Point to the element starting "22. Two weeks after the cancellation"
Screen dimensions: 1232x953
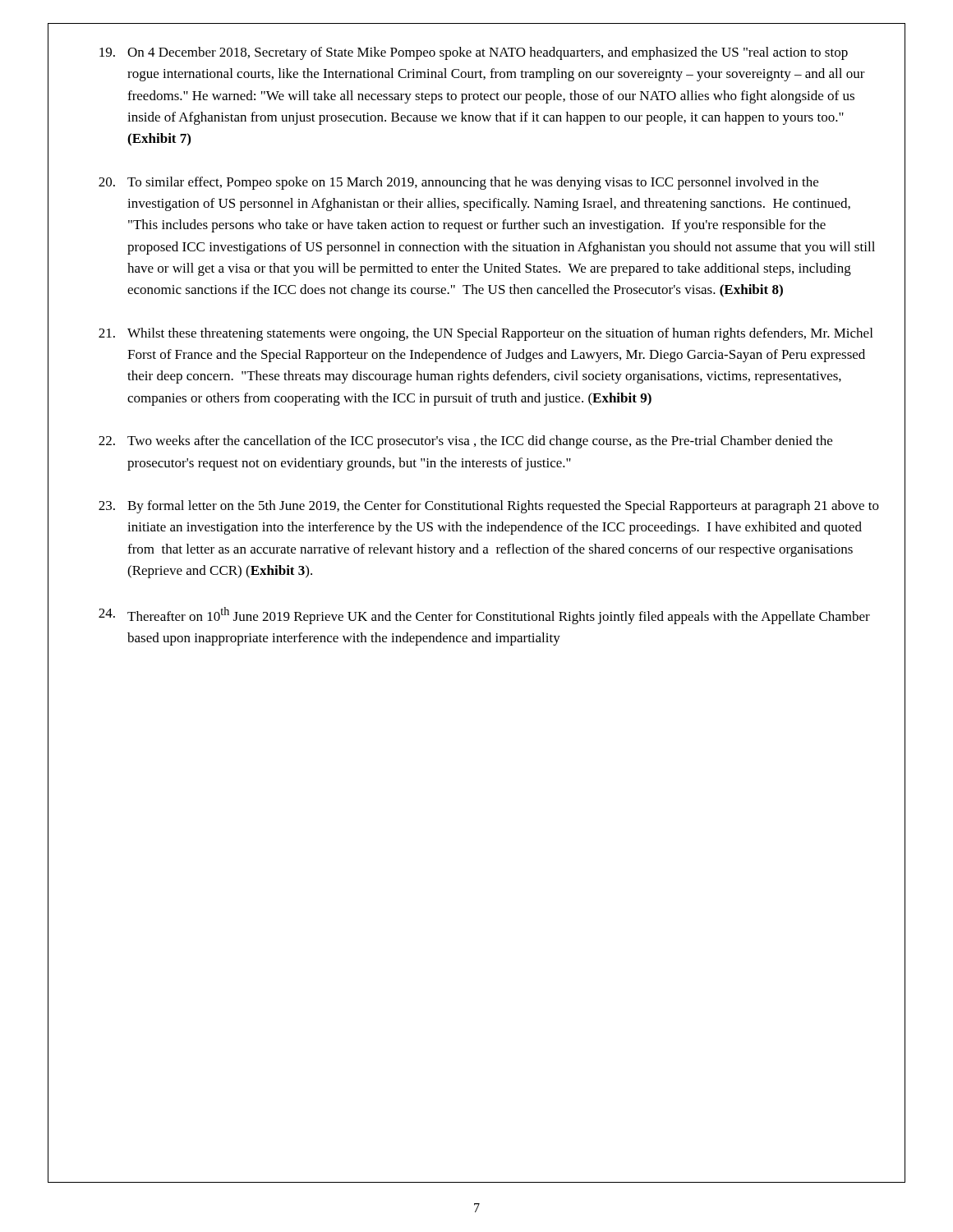click(476, 452)
